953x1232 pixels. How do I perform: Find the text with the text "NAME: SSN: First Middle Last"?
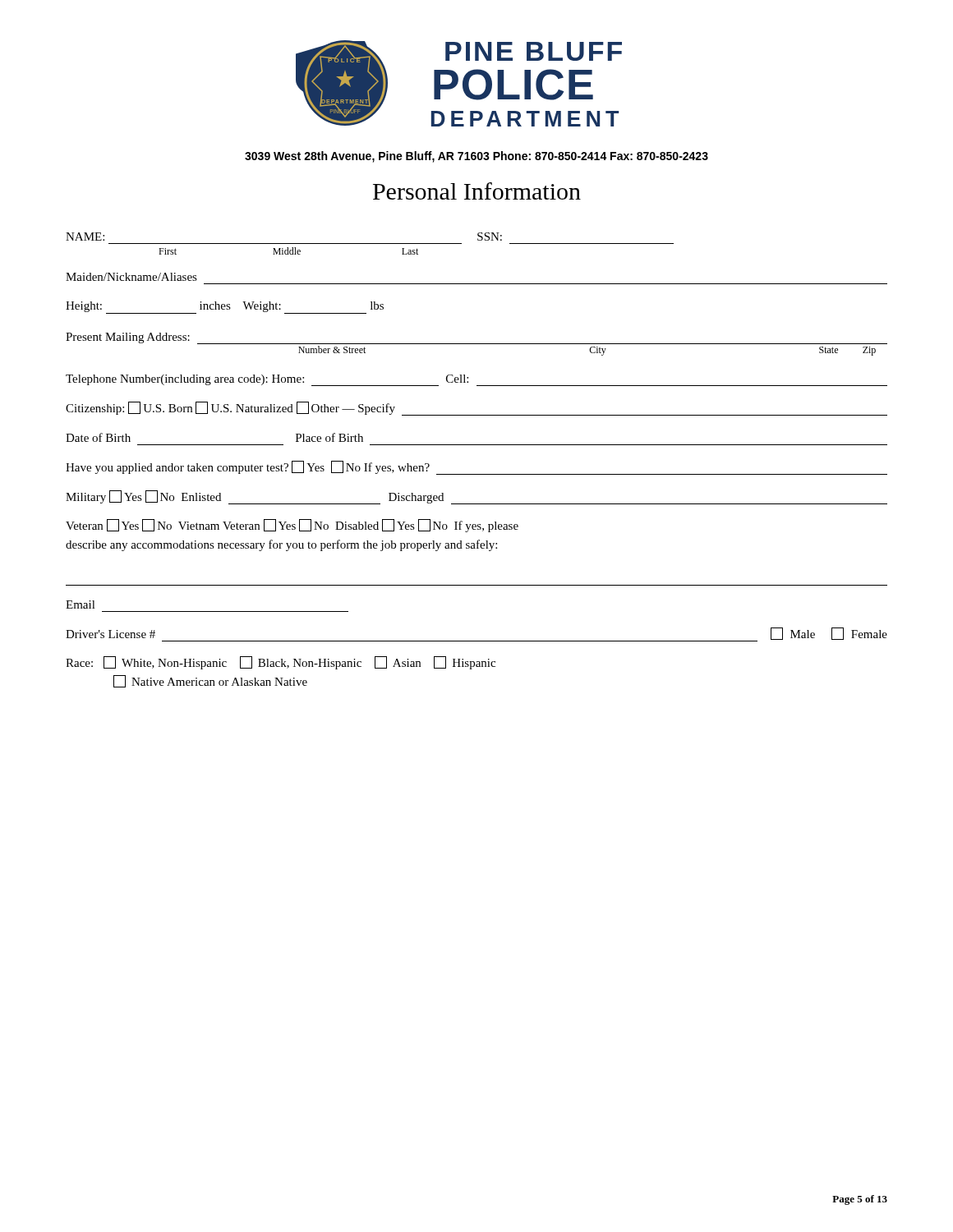tap(476, 243)
